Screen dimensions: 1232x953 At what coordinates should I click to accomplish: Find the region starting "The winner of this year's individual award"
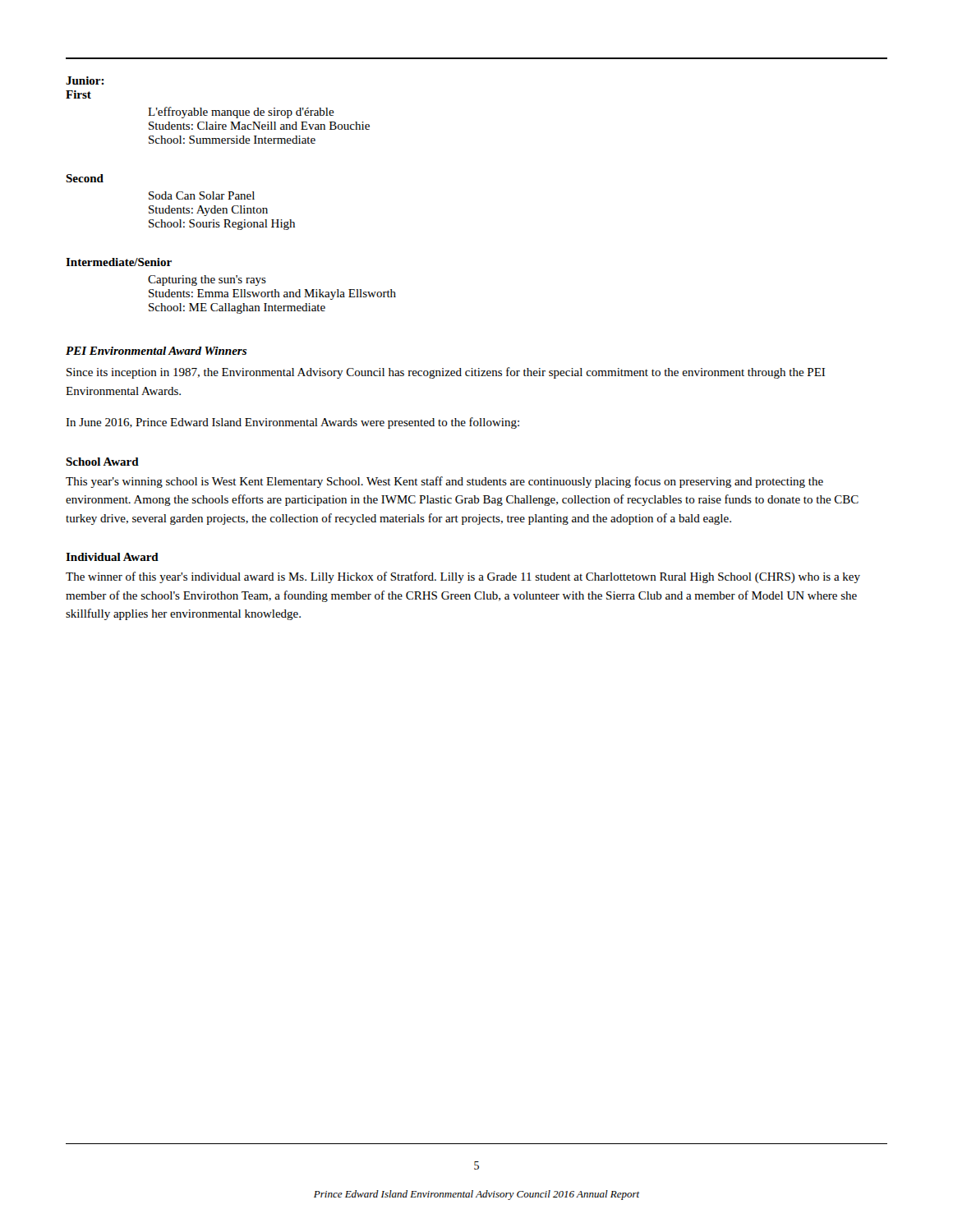(x=463, y=595)
